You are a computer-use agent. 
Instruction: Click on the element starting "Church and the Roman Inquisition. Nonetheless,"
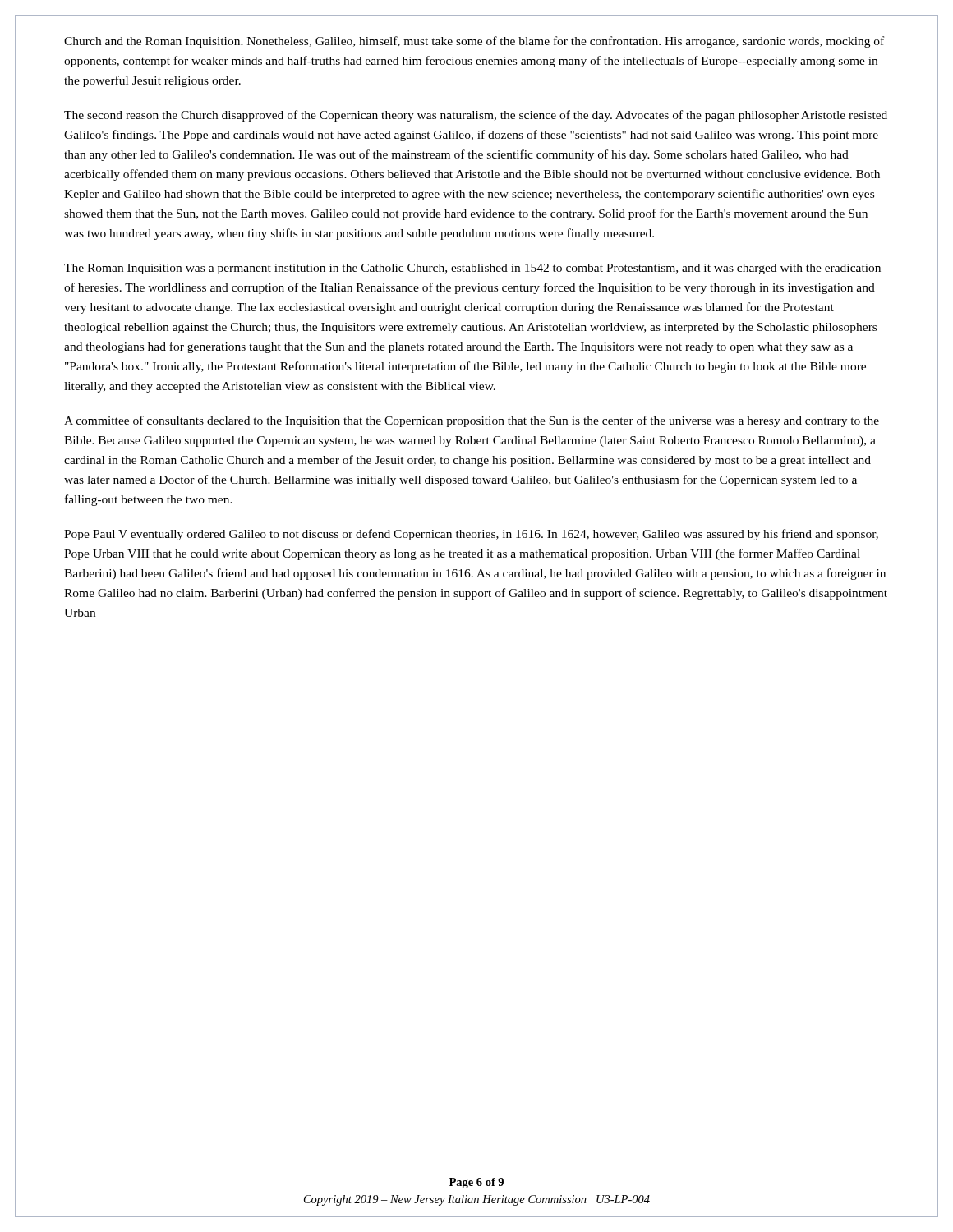tap(474, 60)
